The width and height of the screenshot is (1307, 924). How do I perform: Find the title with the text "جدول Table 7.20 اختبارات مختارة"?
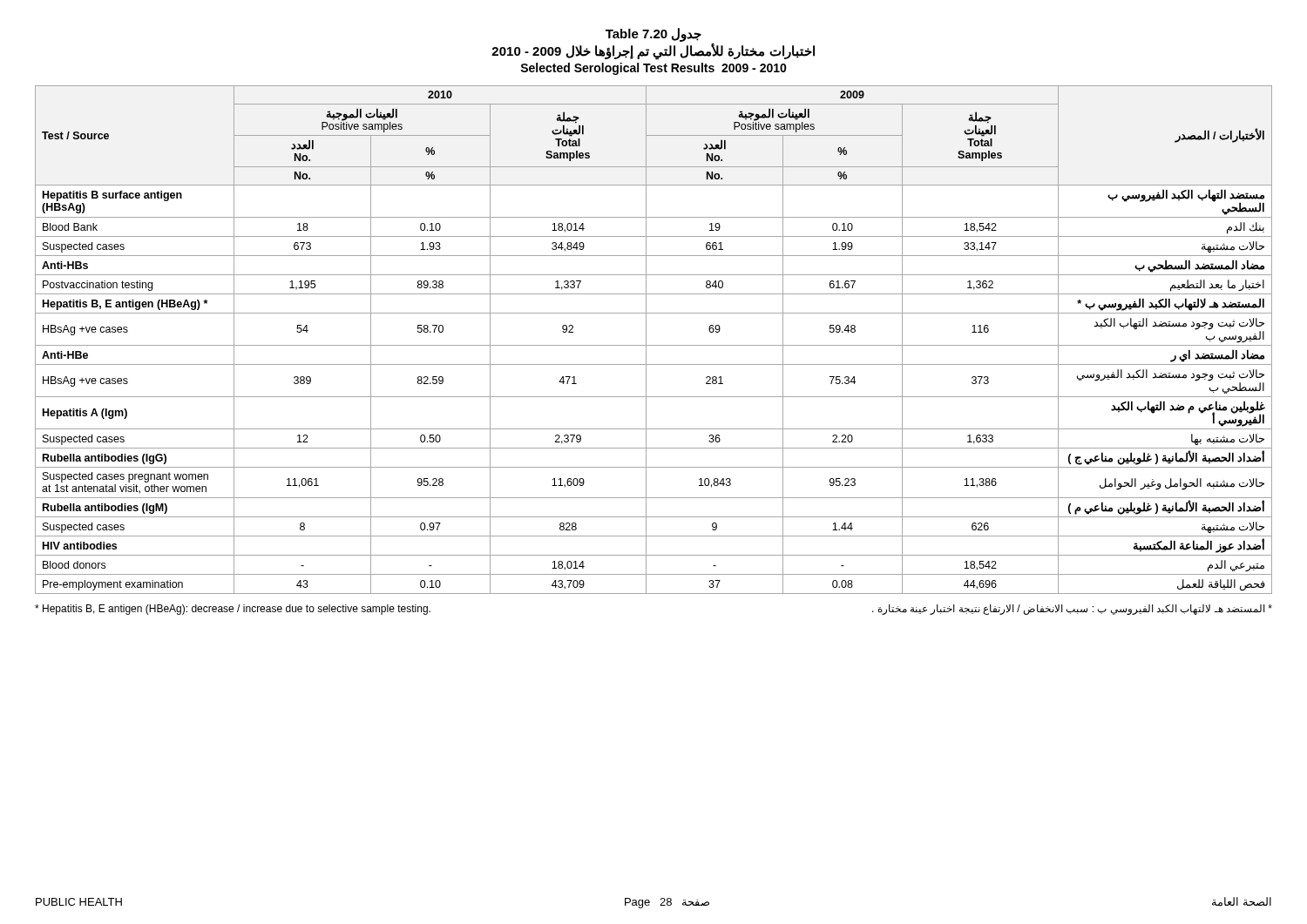(x=654, y=51)
